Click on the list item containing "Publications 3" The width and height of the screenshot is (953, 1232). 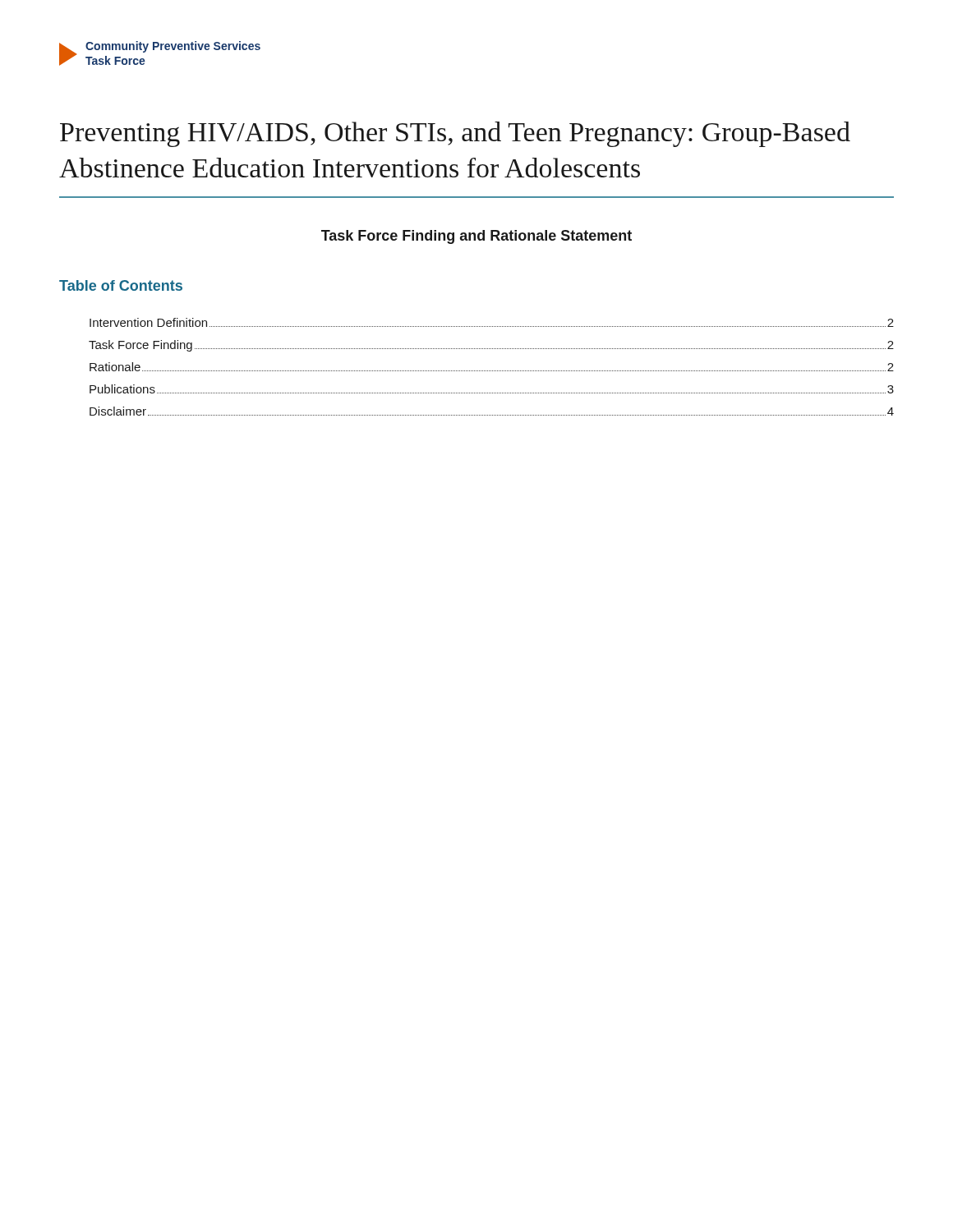pos(491,389)
